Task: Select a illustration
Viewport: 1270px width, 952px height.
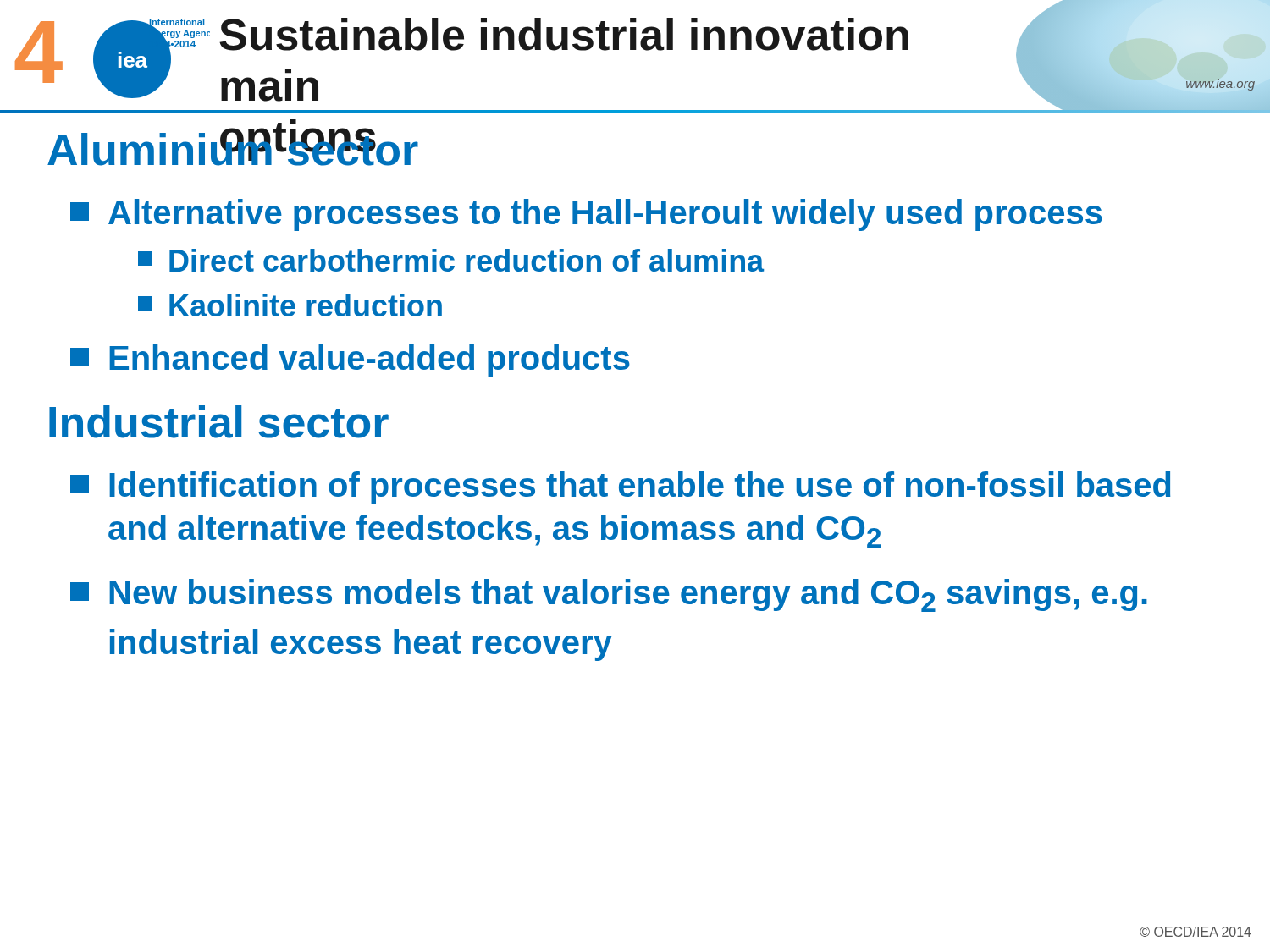Action: (x=1109, y=55)
